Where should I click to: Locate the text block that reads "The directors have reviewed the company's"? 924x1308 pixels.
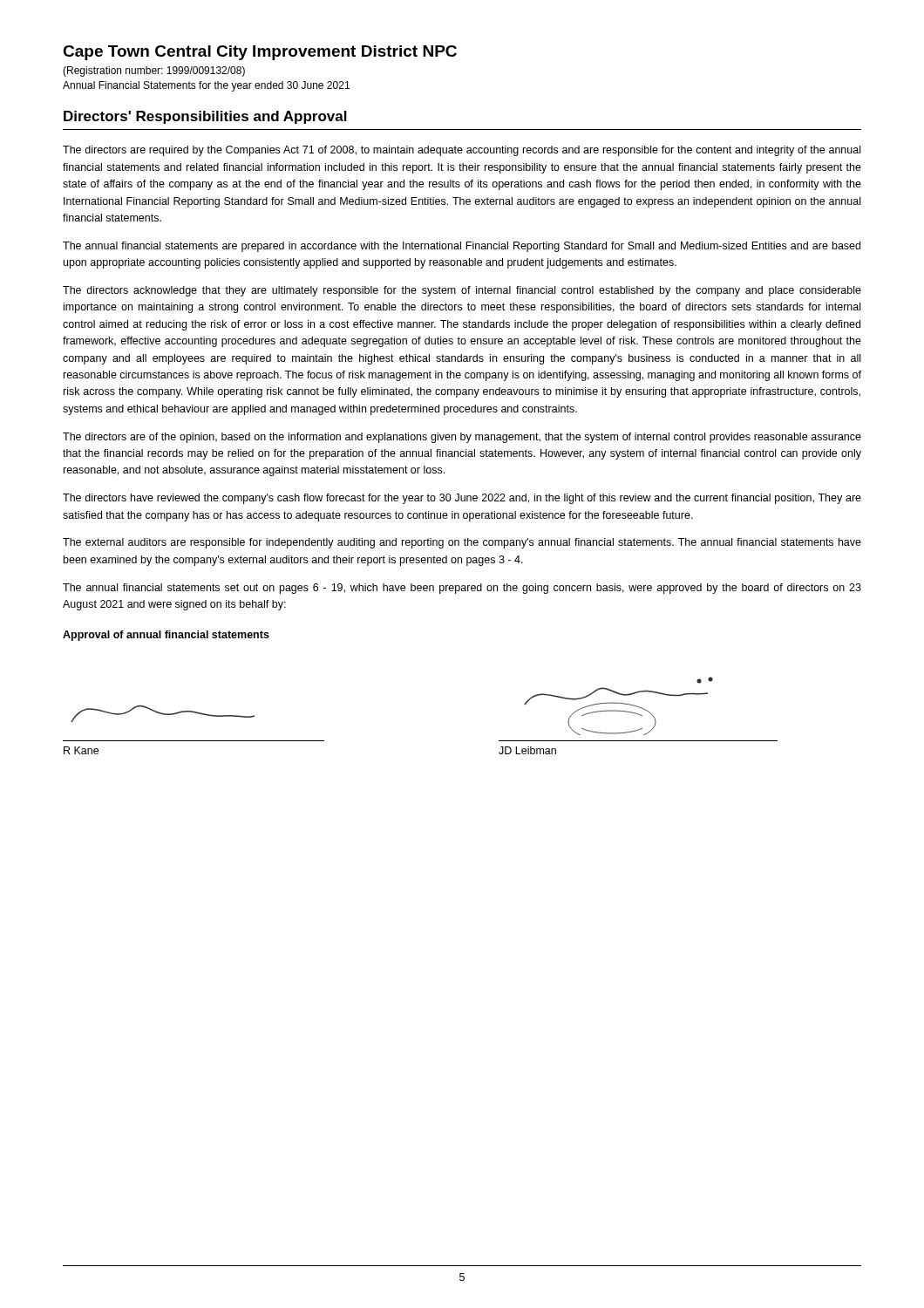(x=462, y=507)
